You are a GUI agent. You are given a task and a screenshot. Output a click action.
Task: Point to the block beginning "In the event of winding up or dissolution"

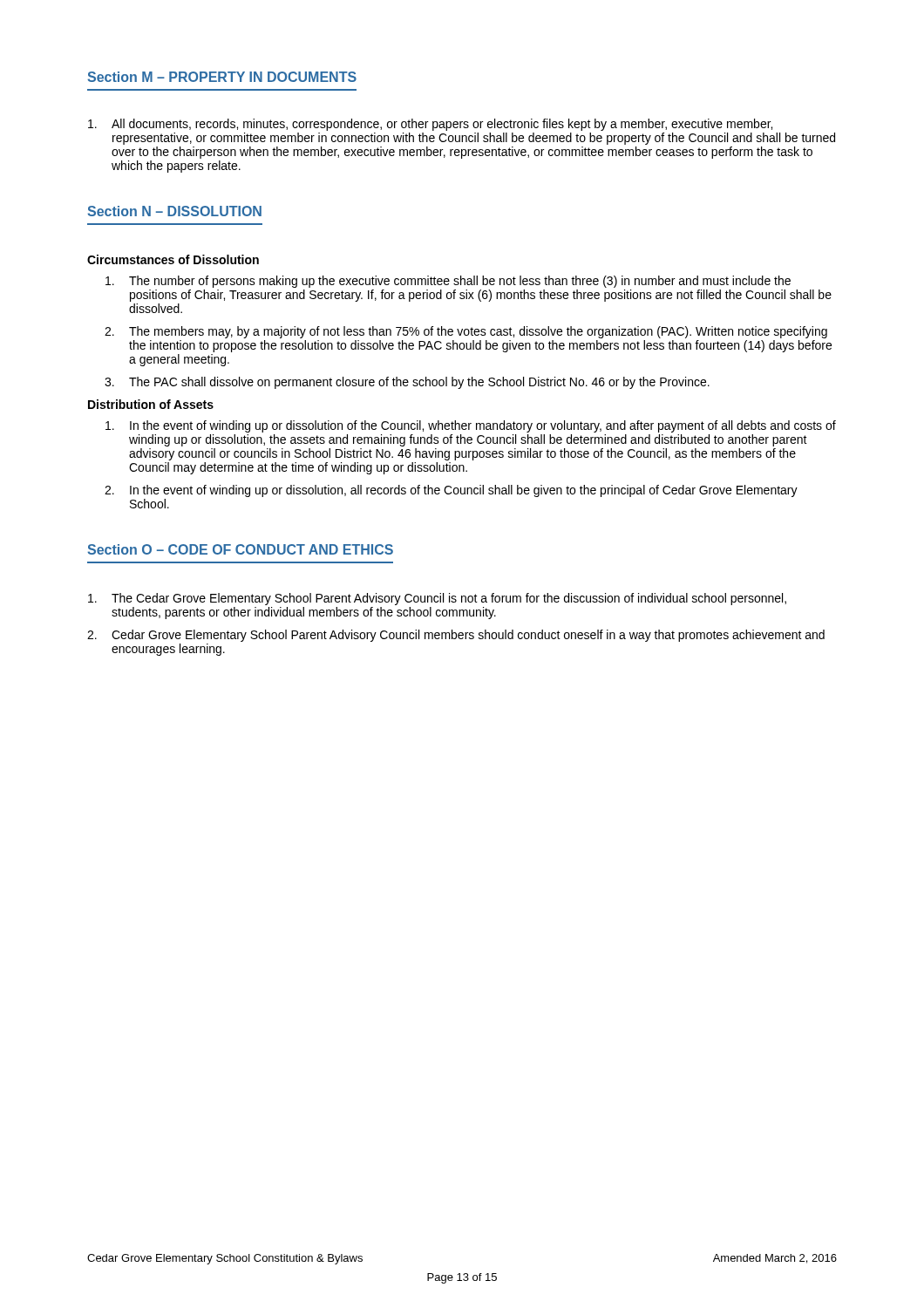471,446
